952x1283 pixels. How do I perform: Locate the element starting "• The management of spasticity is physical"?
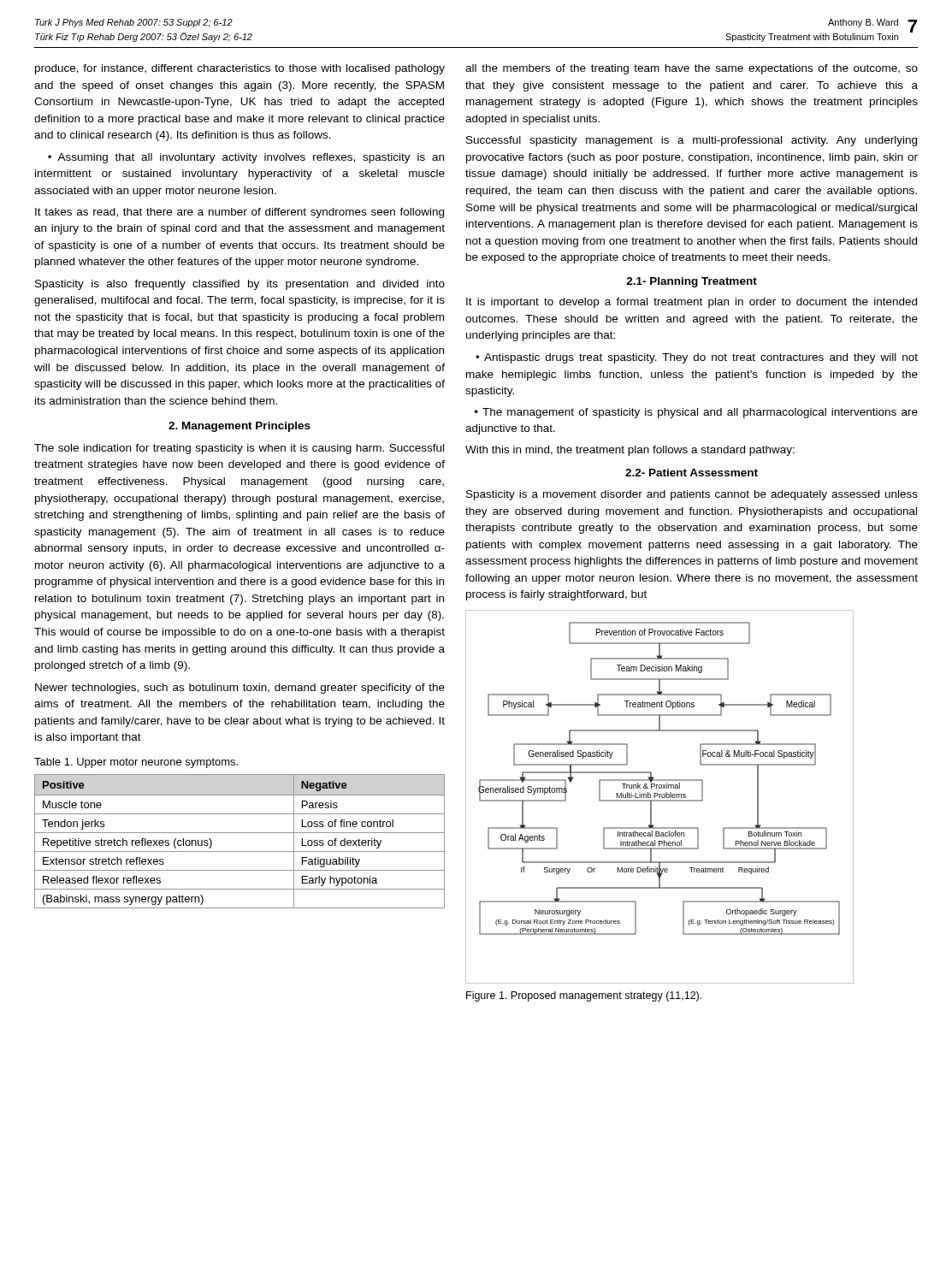click(x=692, y=420)
